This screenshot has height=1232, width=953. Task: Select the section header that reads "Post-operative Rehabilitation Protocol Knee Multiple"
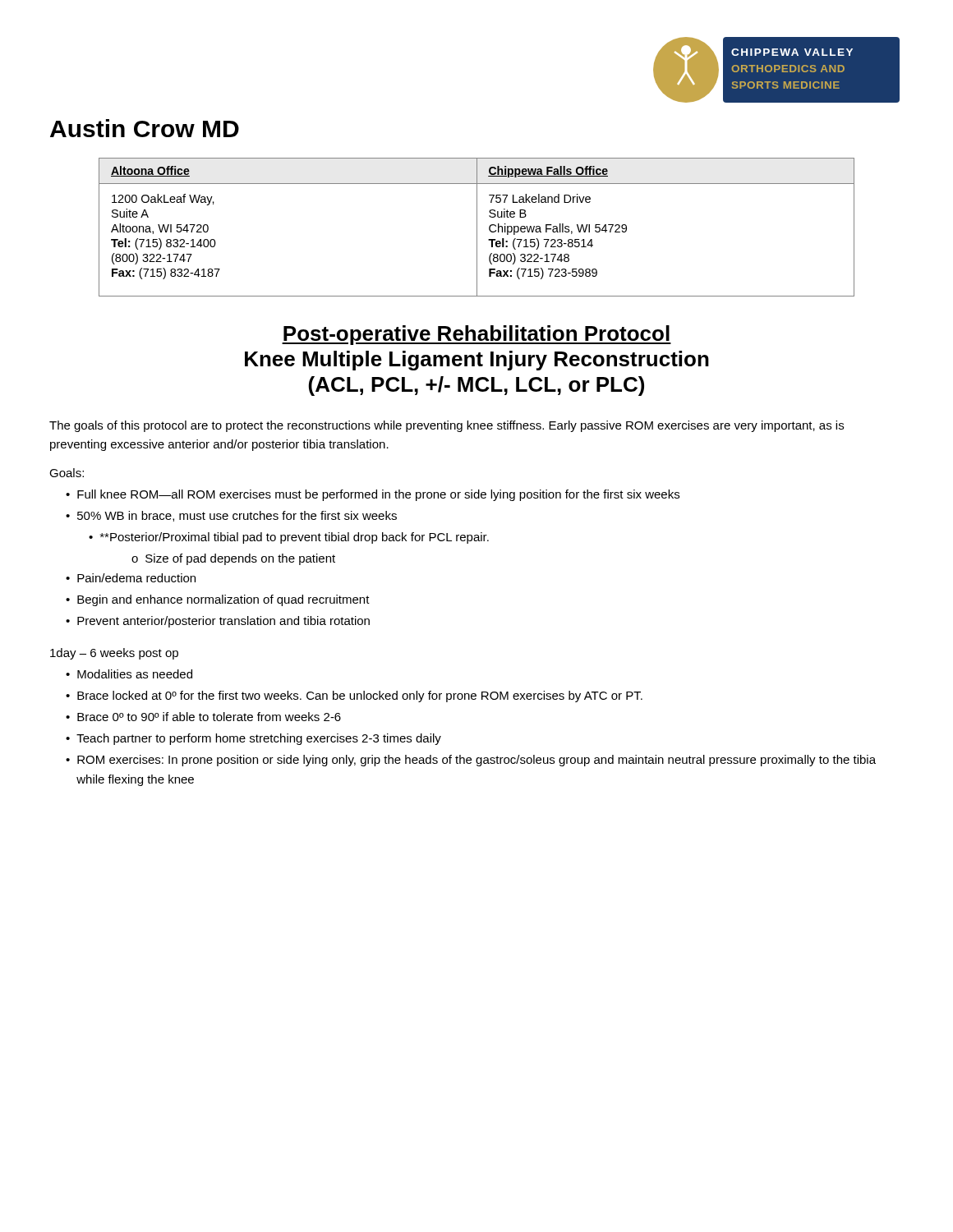[476, 359]
